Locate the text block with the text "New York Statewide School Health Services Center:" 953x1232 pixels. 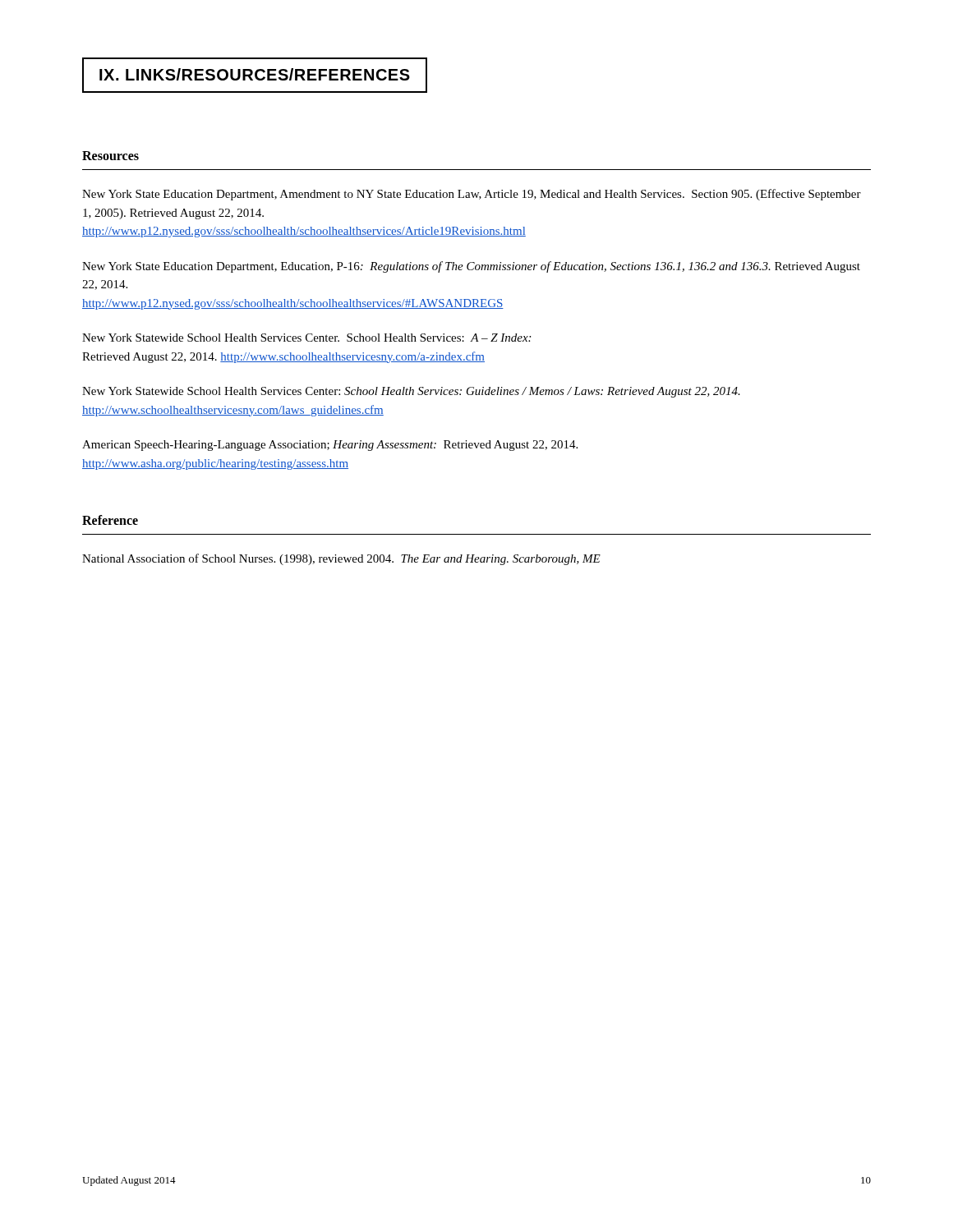point(411,400)
